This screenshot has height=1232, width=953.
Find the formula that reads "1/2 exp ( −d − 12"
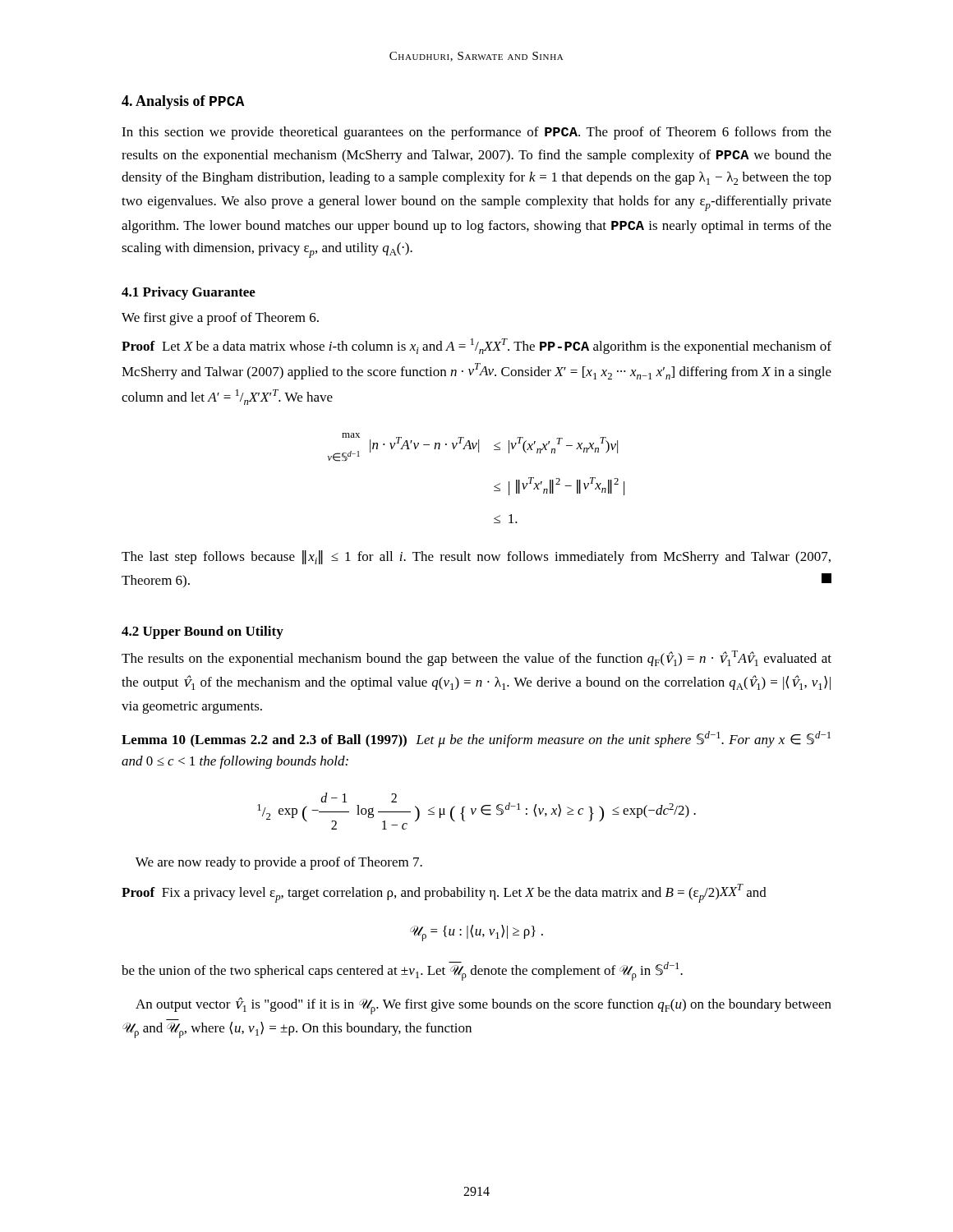tap(476, 812)
